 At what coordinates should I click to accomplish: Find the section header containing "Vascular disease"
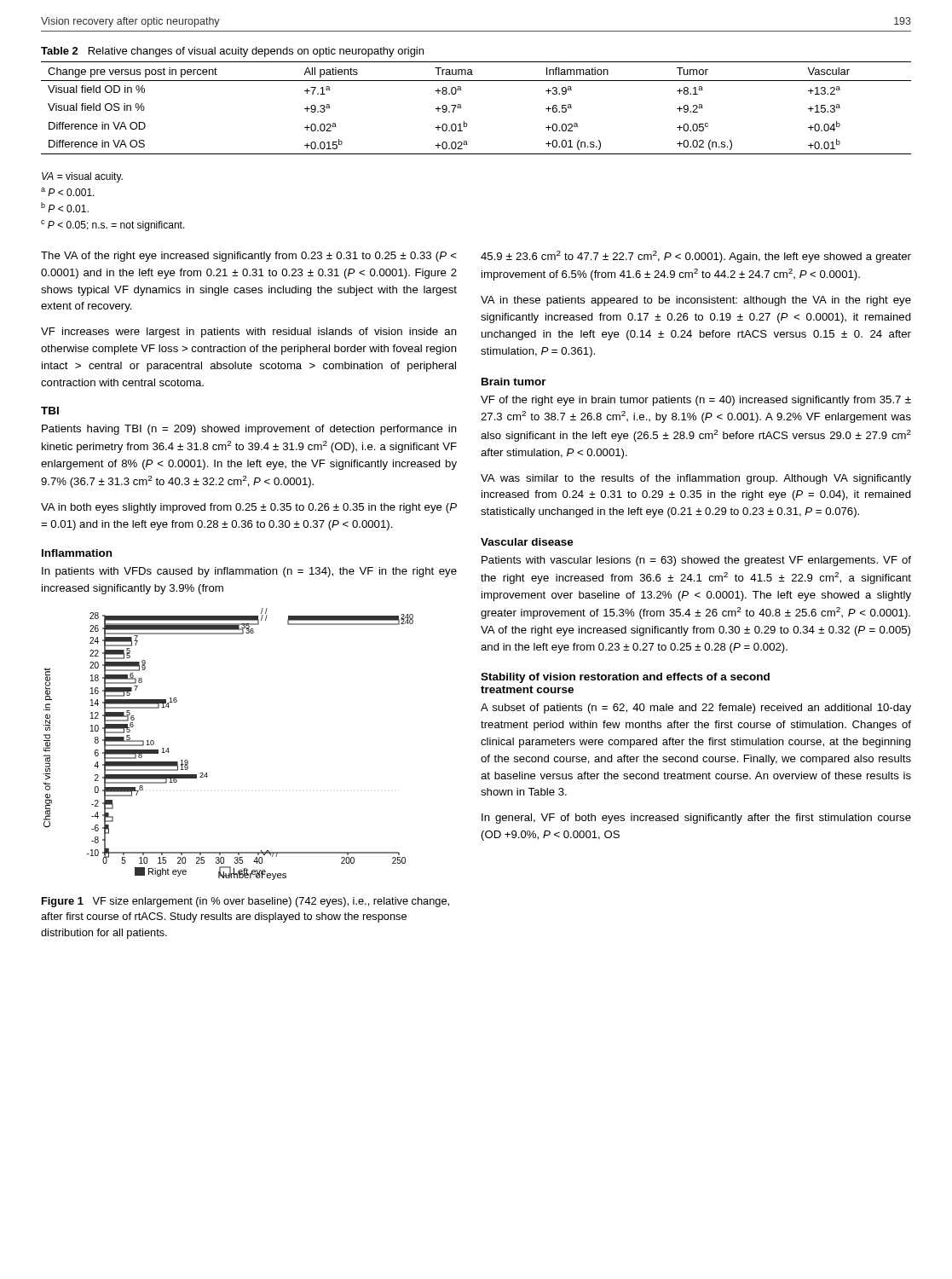(x=527, y=542)
